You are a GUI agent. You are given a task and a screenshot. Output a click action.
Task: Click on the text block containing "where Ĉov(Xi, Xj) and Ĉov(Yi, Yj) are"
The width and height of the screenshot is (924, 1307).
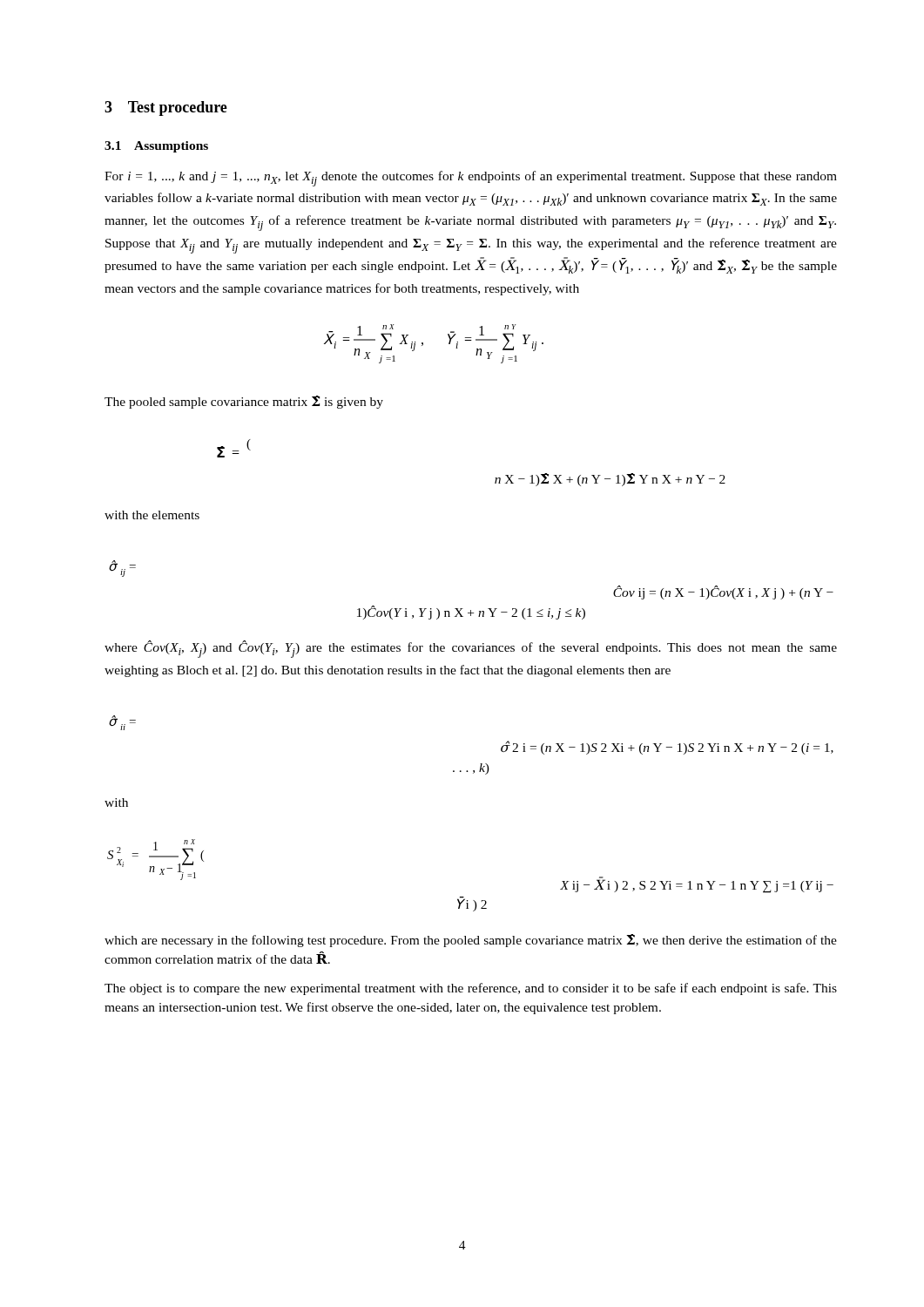[471, 658]
